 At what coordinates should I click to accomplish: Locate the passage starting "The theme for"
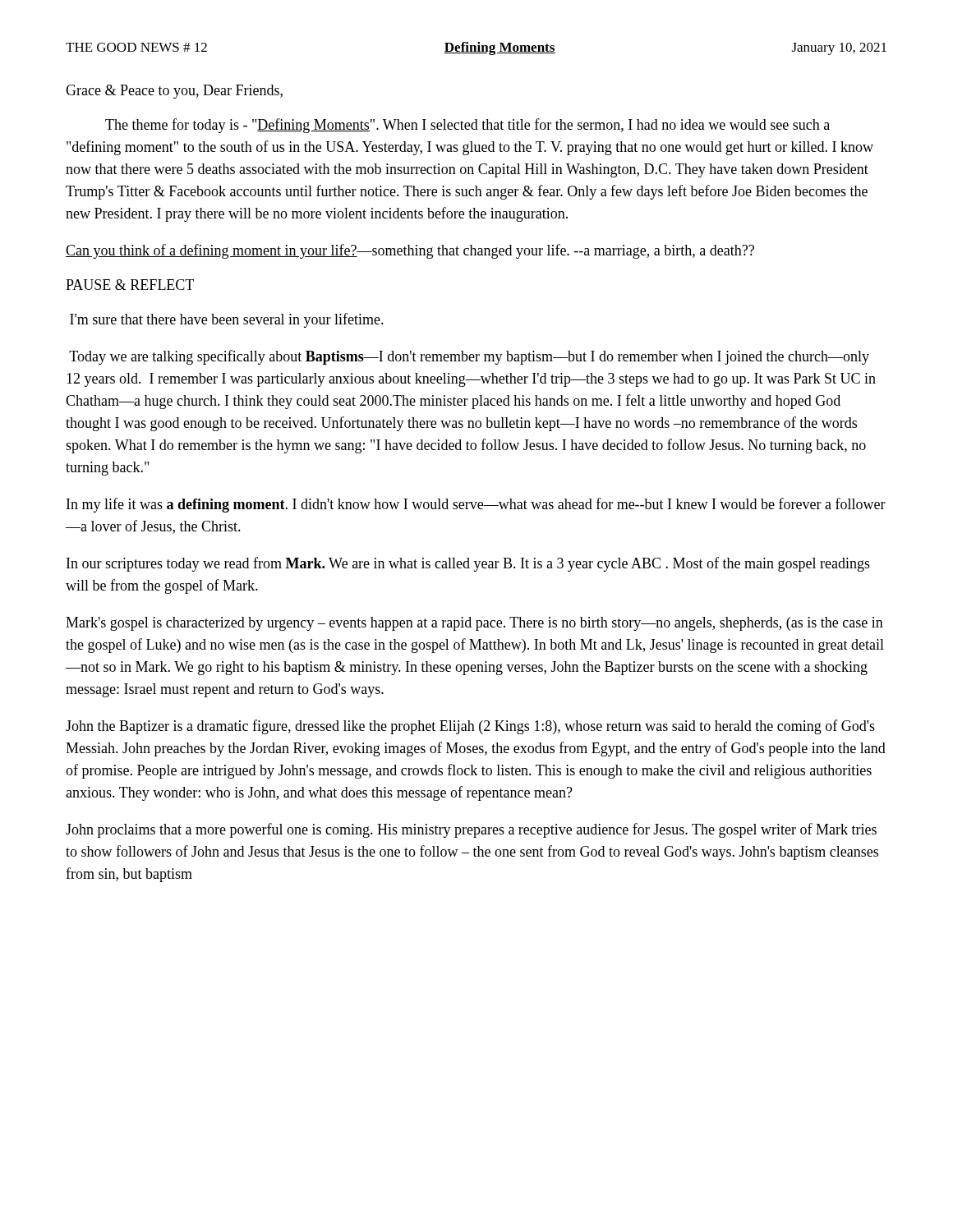pyautogui.click(x=470, y=169)
